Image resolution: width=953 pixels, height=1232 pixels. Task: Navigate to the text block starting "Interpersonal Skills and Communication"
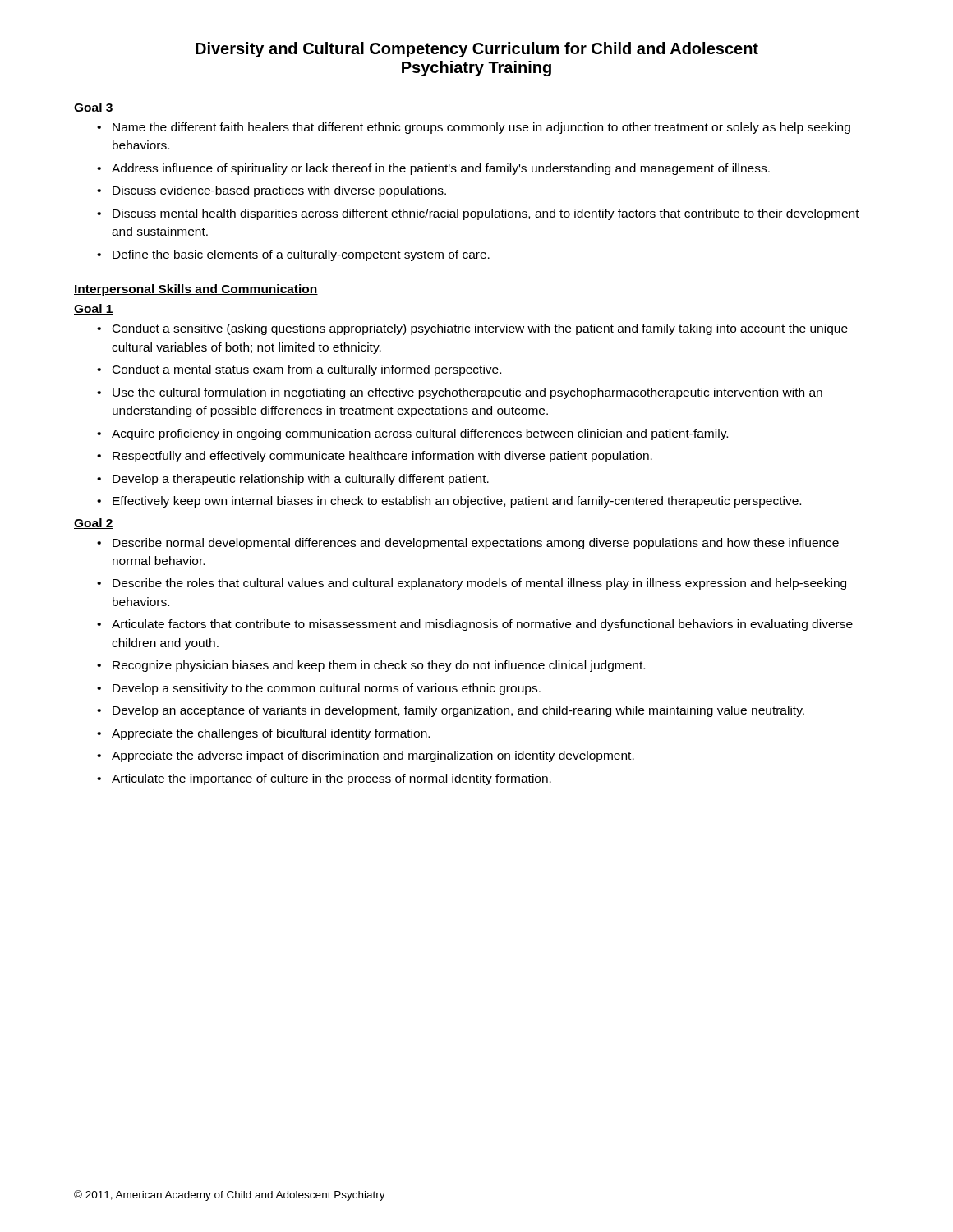pyautogui.click(x=196, y=289)
